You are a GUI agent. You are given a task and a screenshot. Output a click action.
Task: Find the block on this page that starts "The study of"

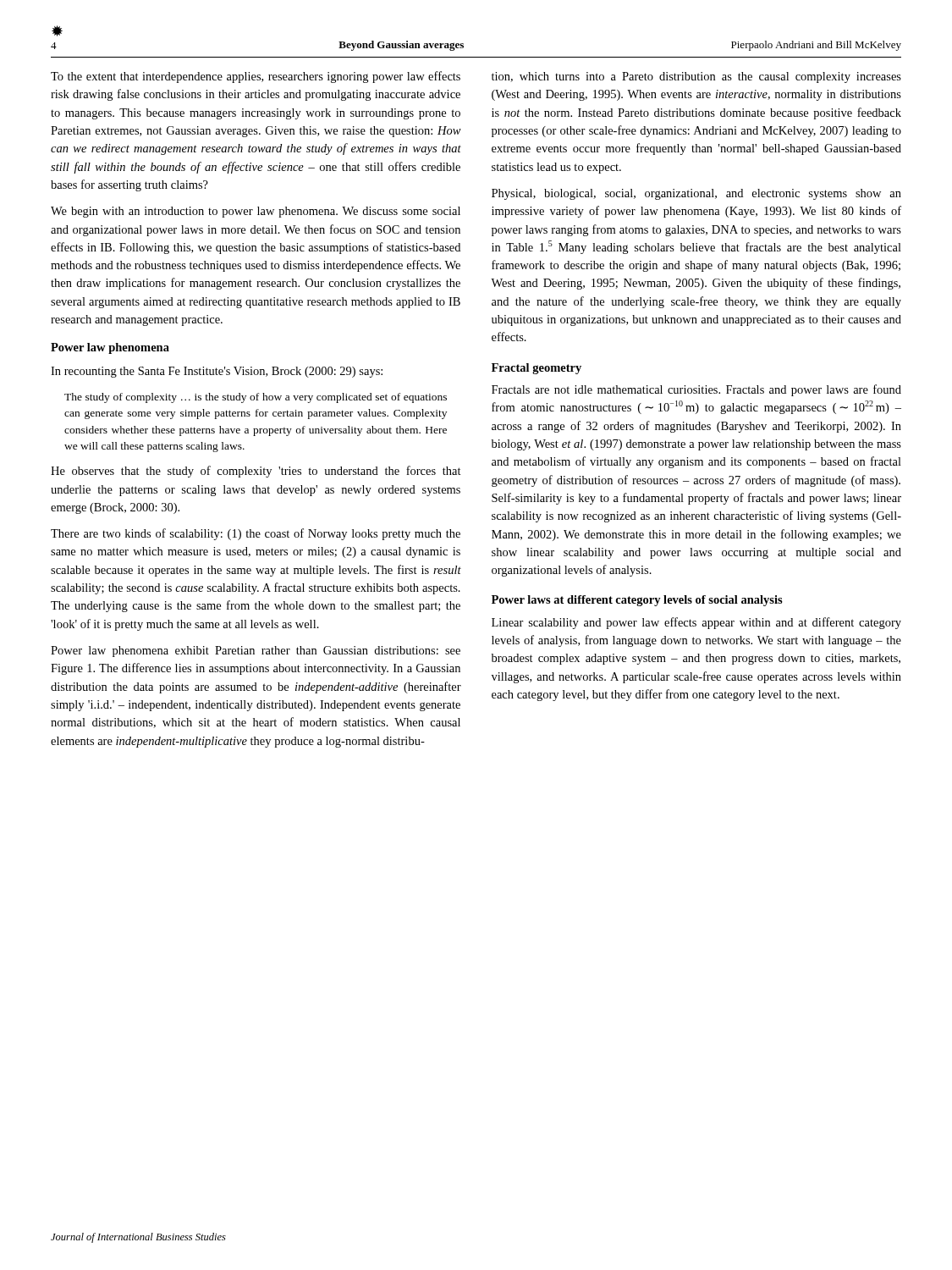[256, 421]
